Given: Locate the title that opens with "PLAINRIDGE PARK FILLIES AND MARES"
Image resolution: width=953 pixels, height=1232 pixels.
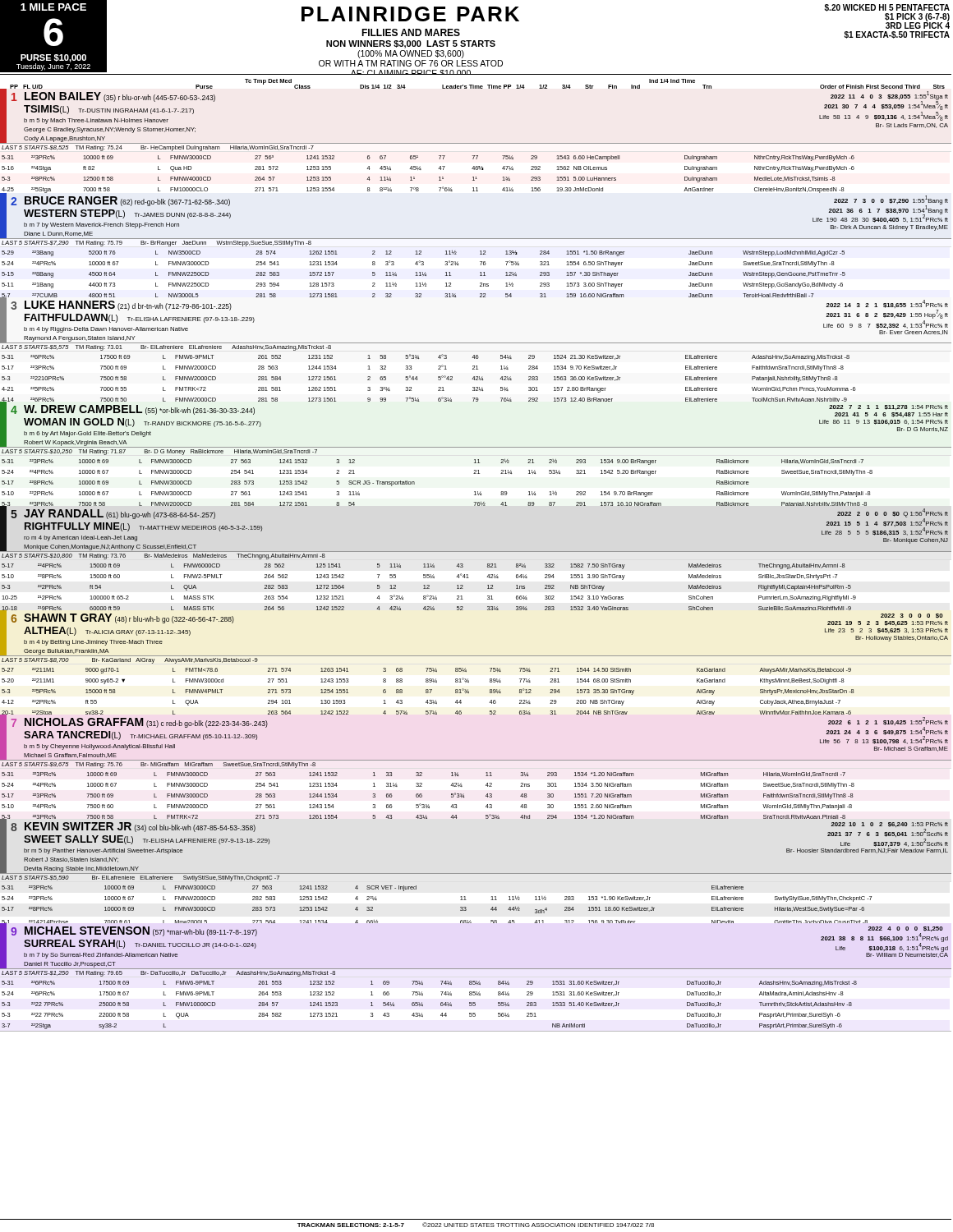Looking at the screenshot, I should [x=411, y=40].
